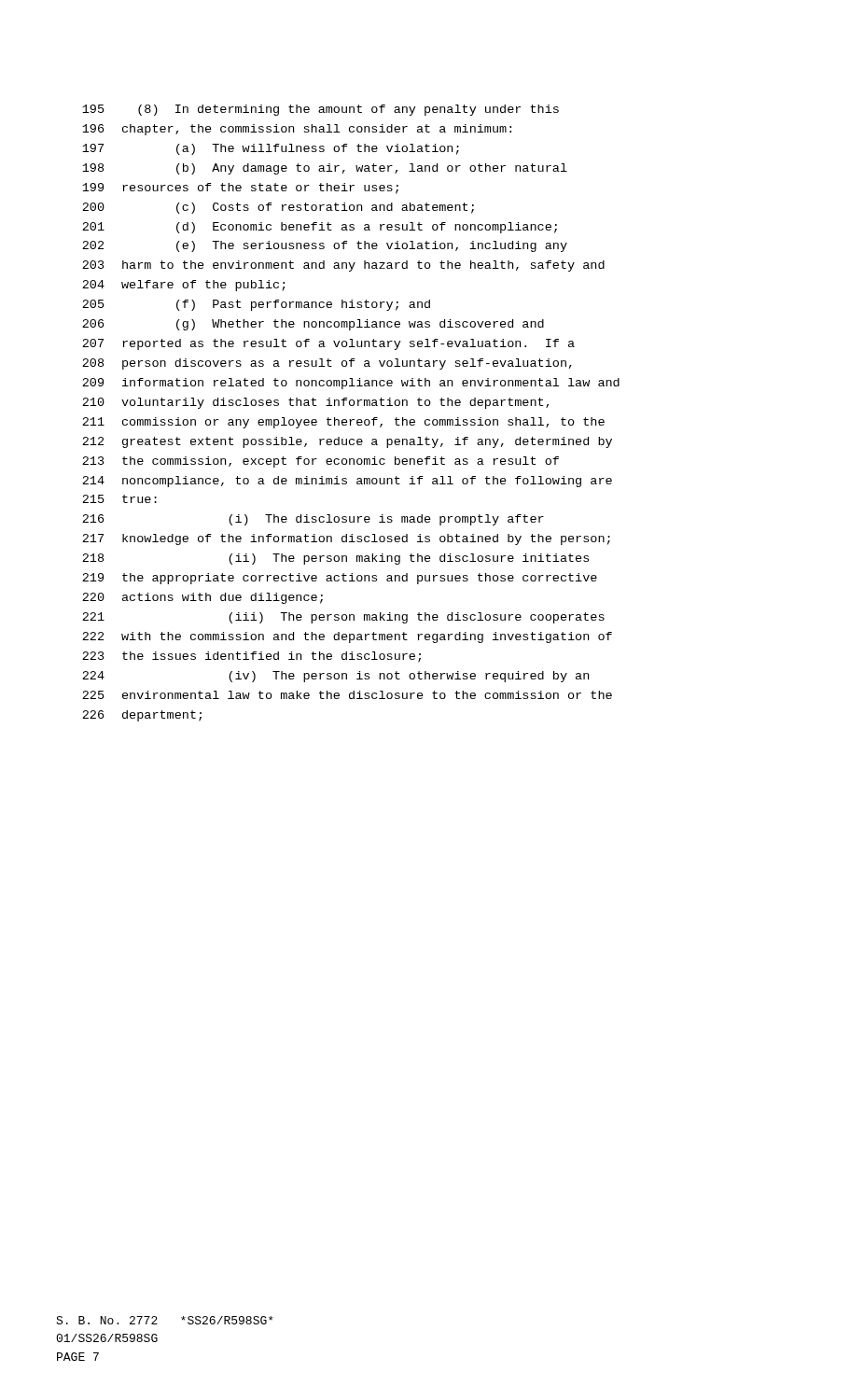Find the text block that reads "210 voluntarily discloses that information"

pyautogui.click(x=425, y=403)
